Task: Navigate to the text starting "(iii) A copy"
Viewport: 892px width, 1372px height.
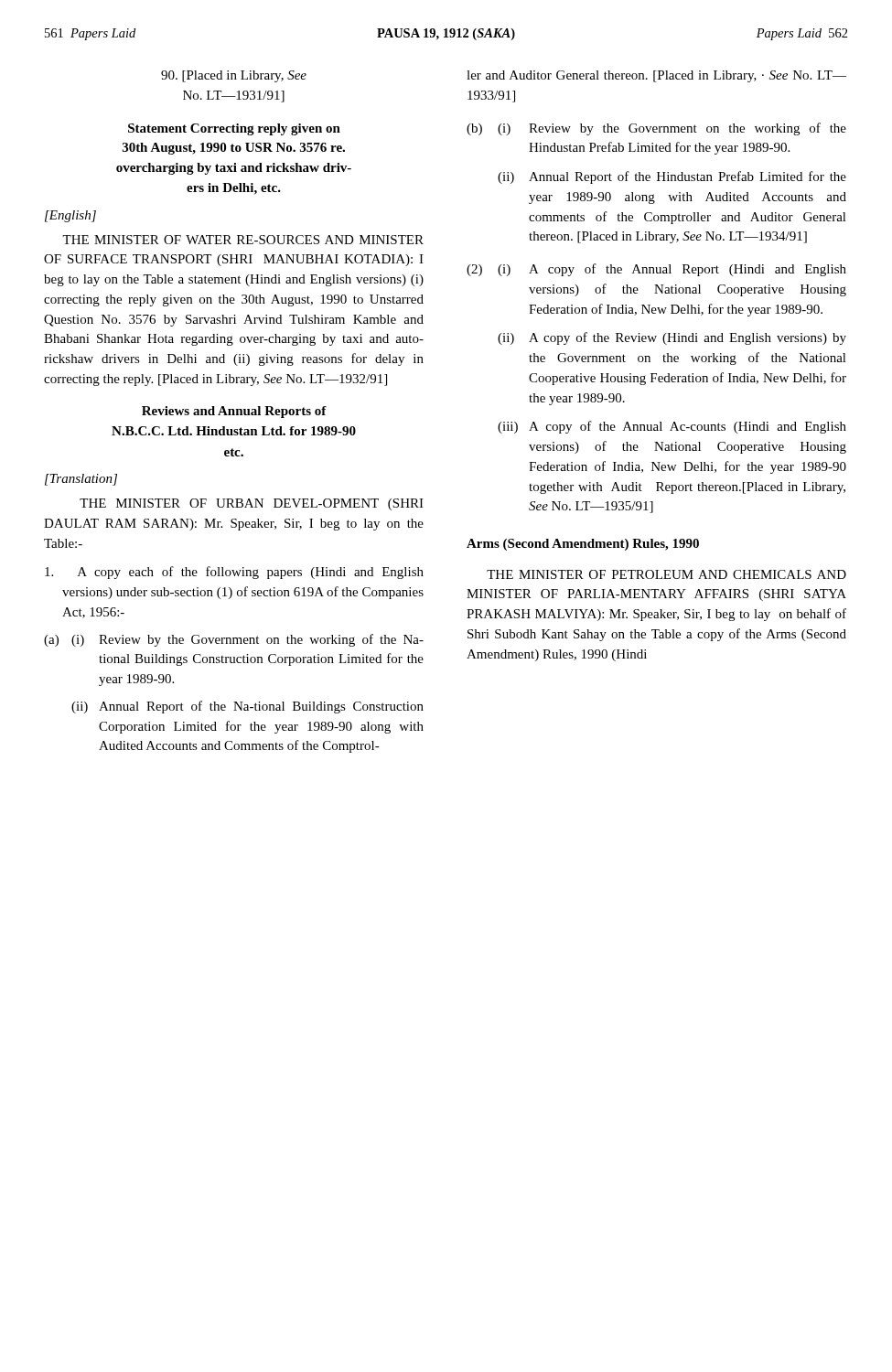Action: click(x=656, y=467)
